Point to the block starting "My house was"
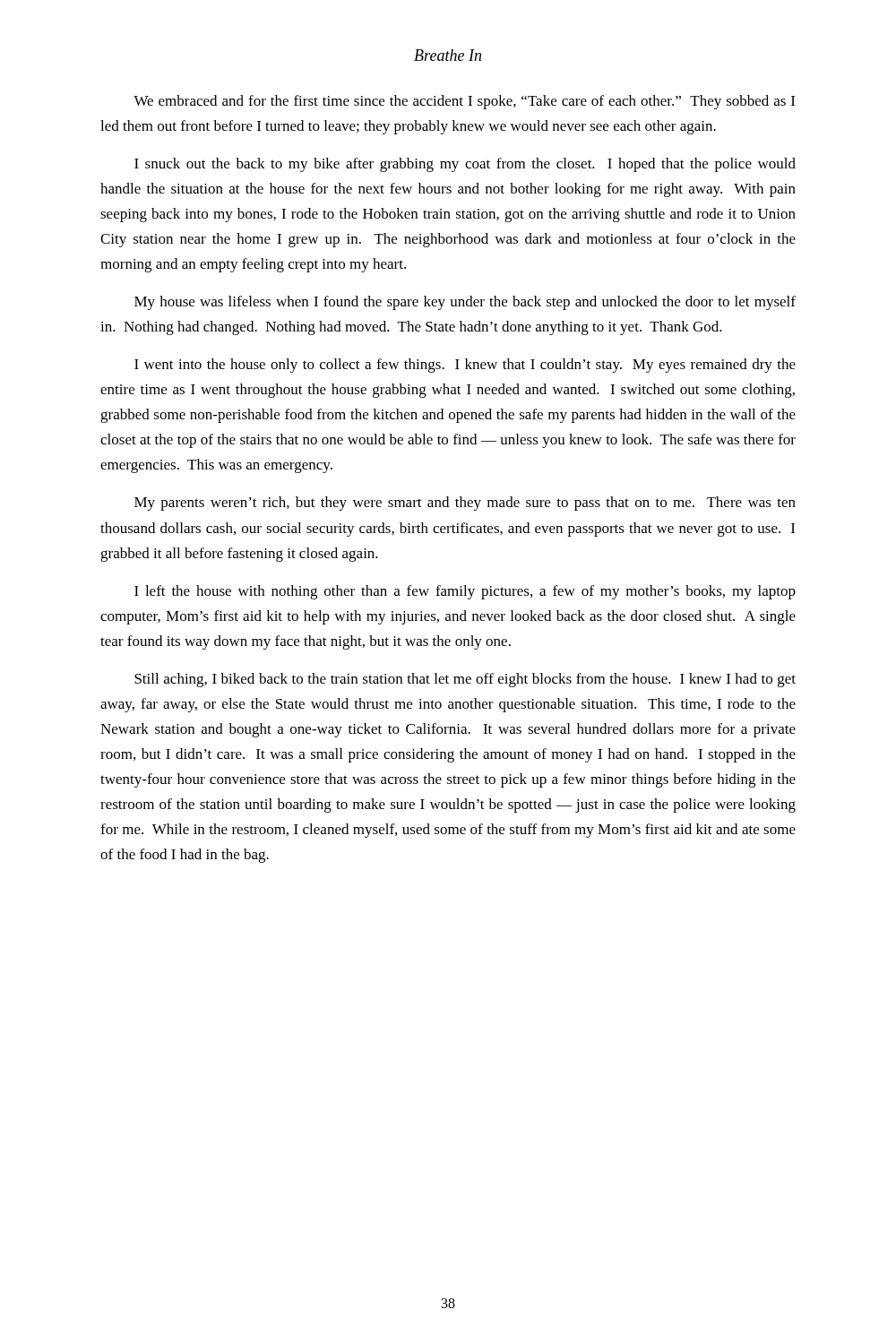Screen dimensions: 1344x896 [x=448, y=314]
